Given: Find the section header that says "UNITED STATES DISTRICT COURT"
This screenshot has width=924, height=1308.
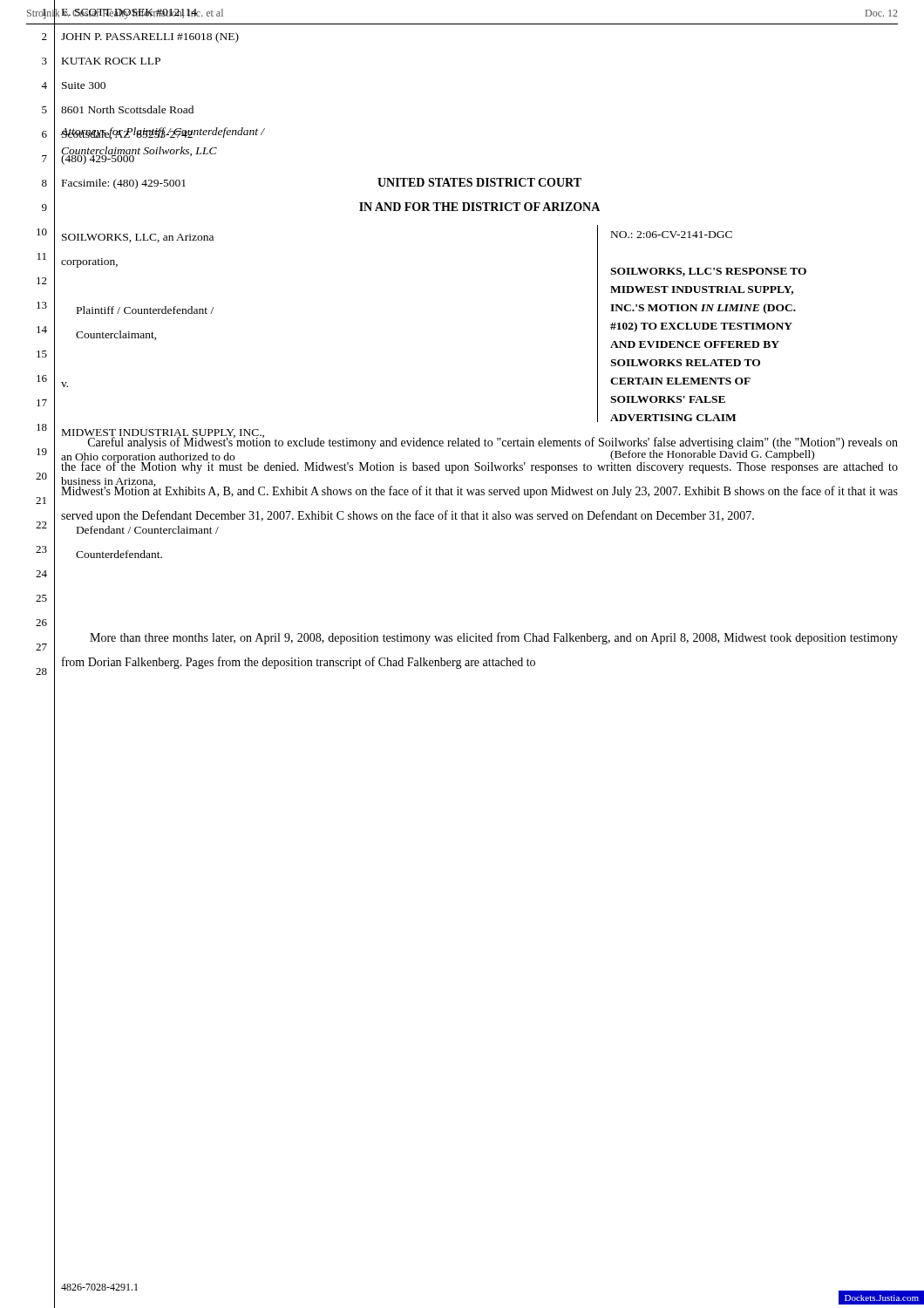Looking at the screenshot, I should 479,183.
